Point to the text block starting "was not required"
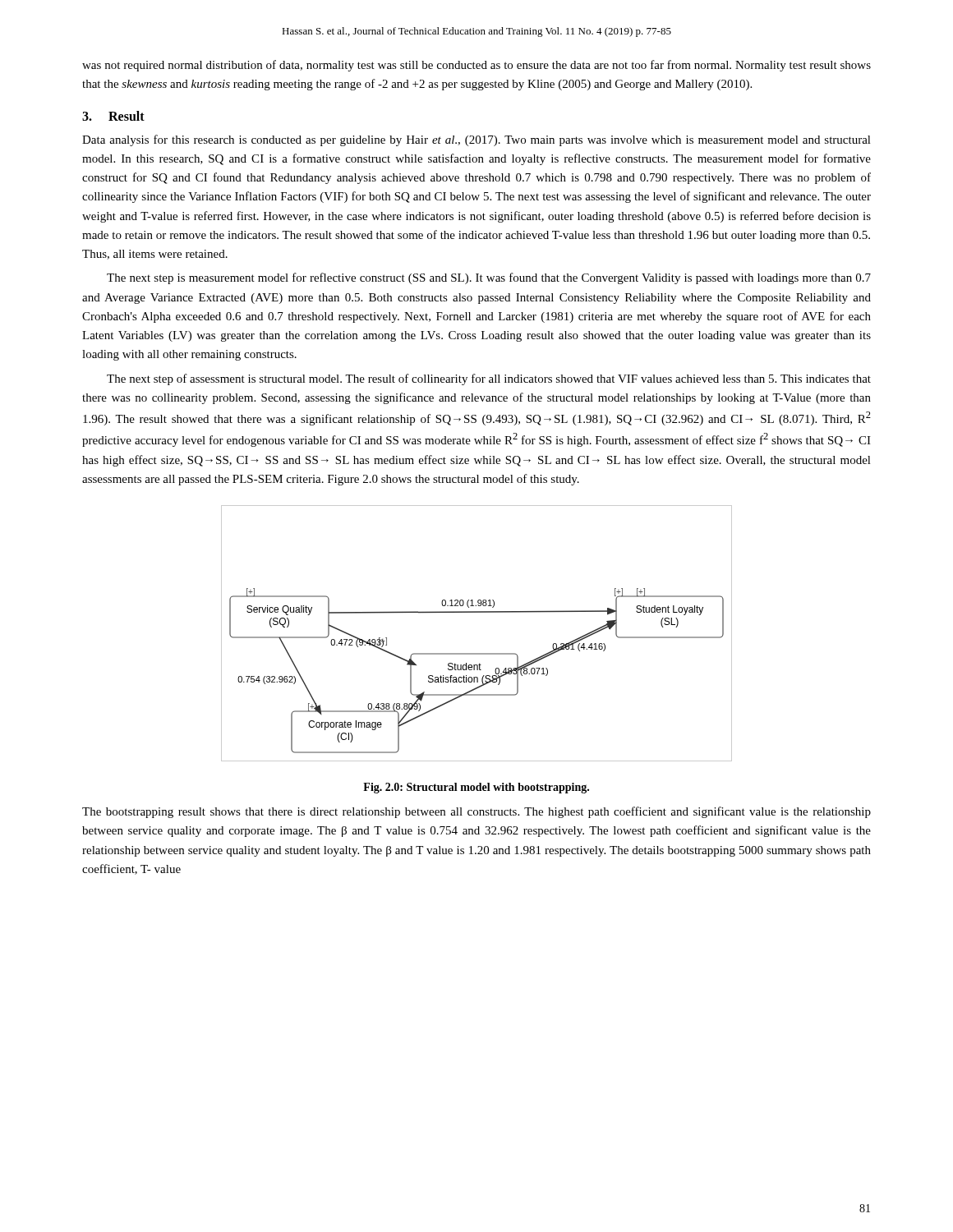The width and height of the screenshot is (953, 1232). [476, 74]
